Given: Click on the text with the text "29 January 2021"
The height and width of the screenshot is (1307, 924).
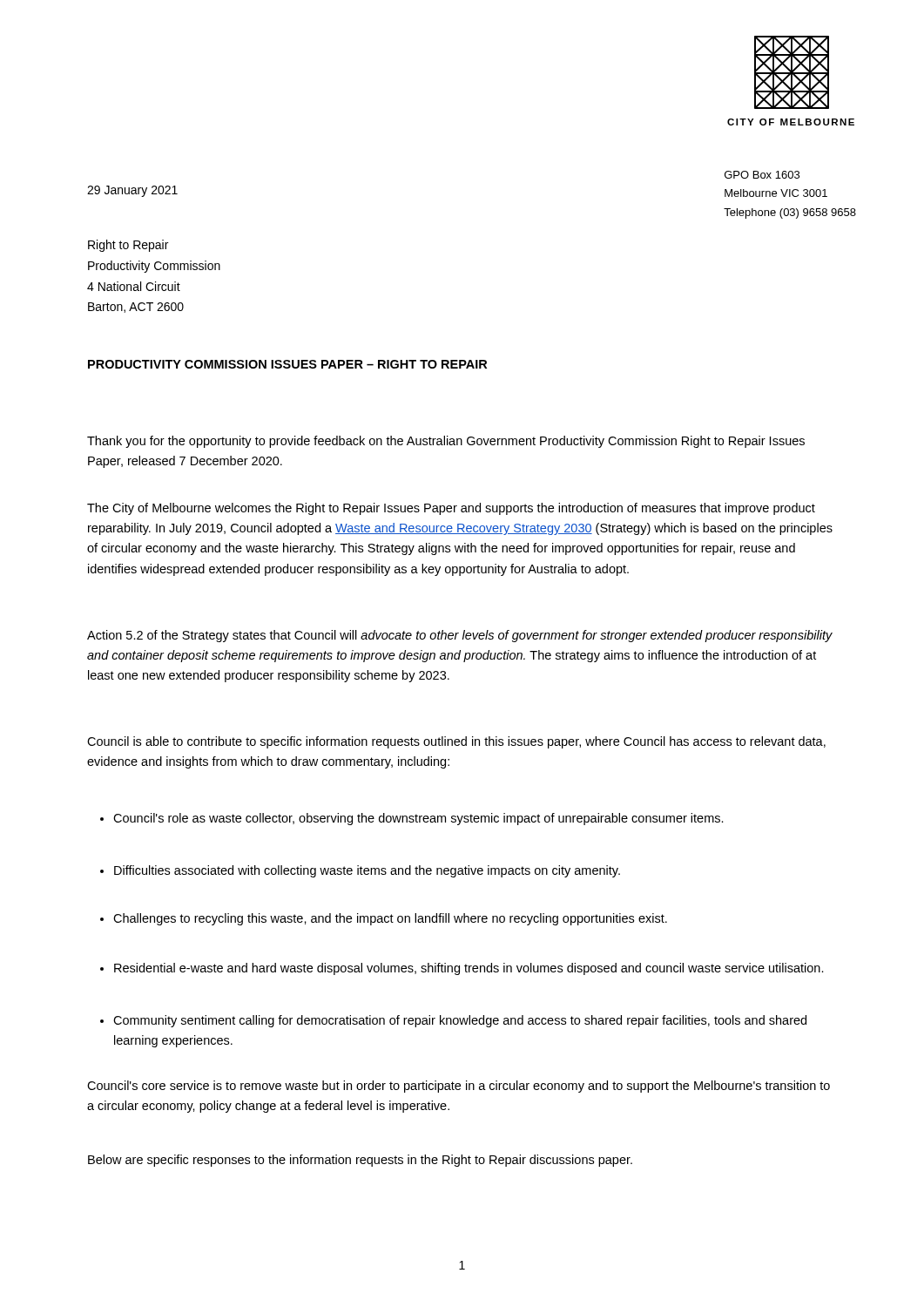Looking at the screenshot, I should 133,190.
